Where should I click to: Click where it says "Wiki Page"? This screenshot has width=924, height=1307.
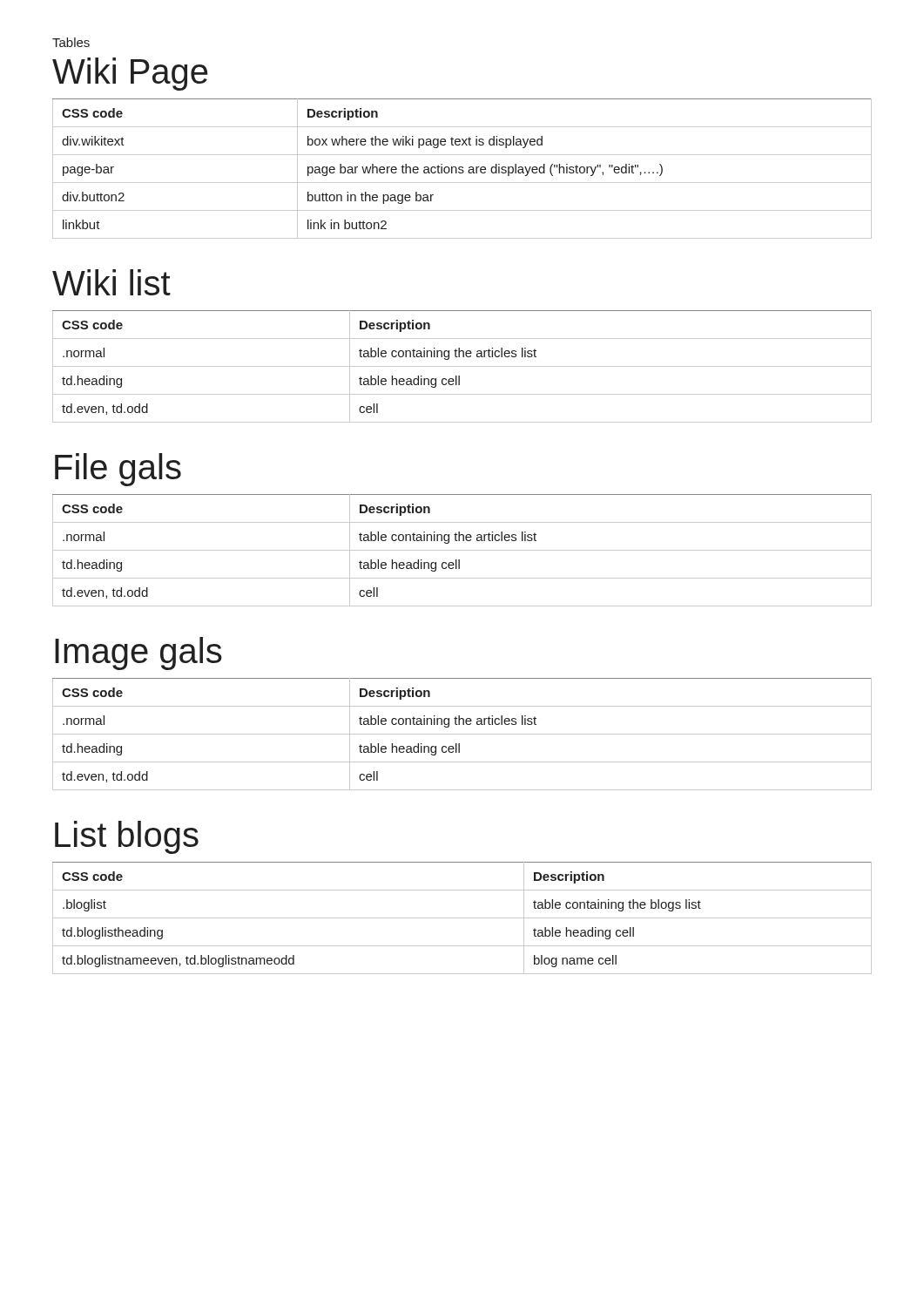131,71
